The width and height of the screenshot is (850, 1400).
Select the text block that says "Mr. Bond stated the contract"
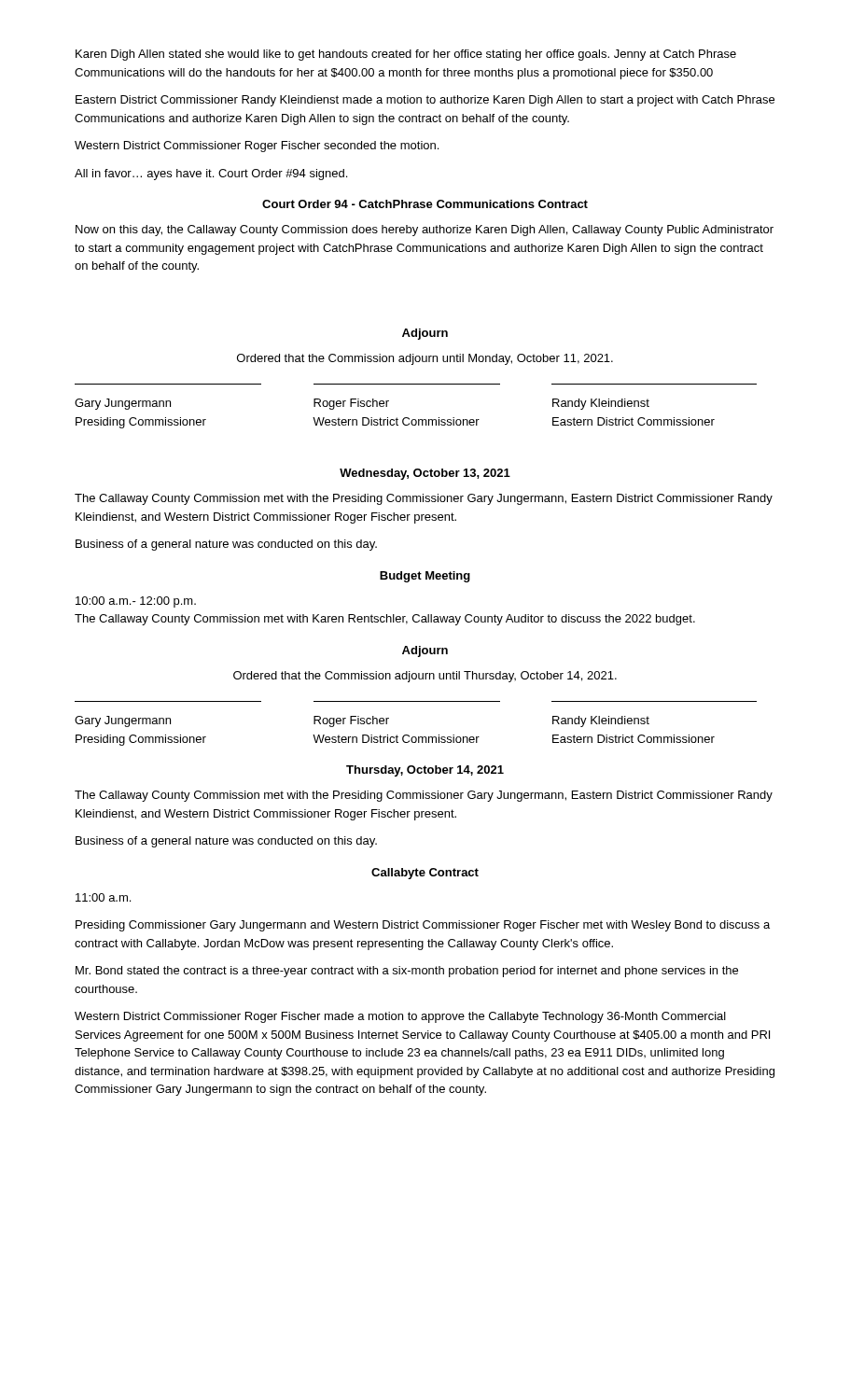pyautogui.click(x=425, y=980)
